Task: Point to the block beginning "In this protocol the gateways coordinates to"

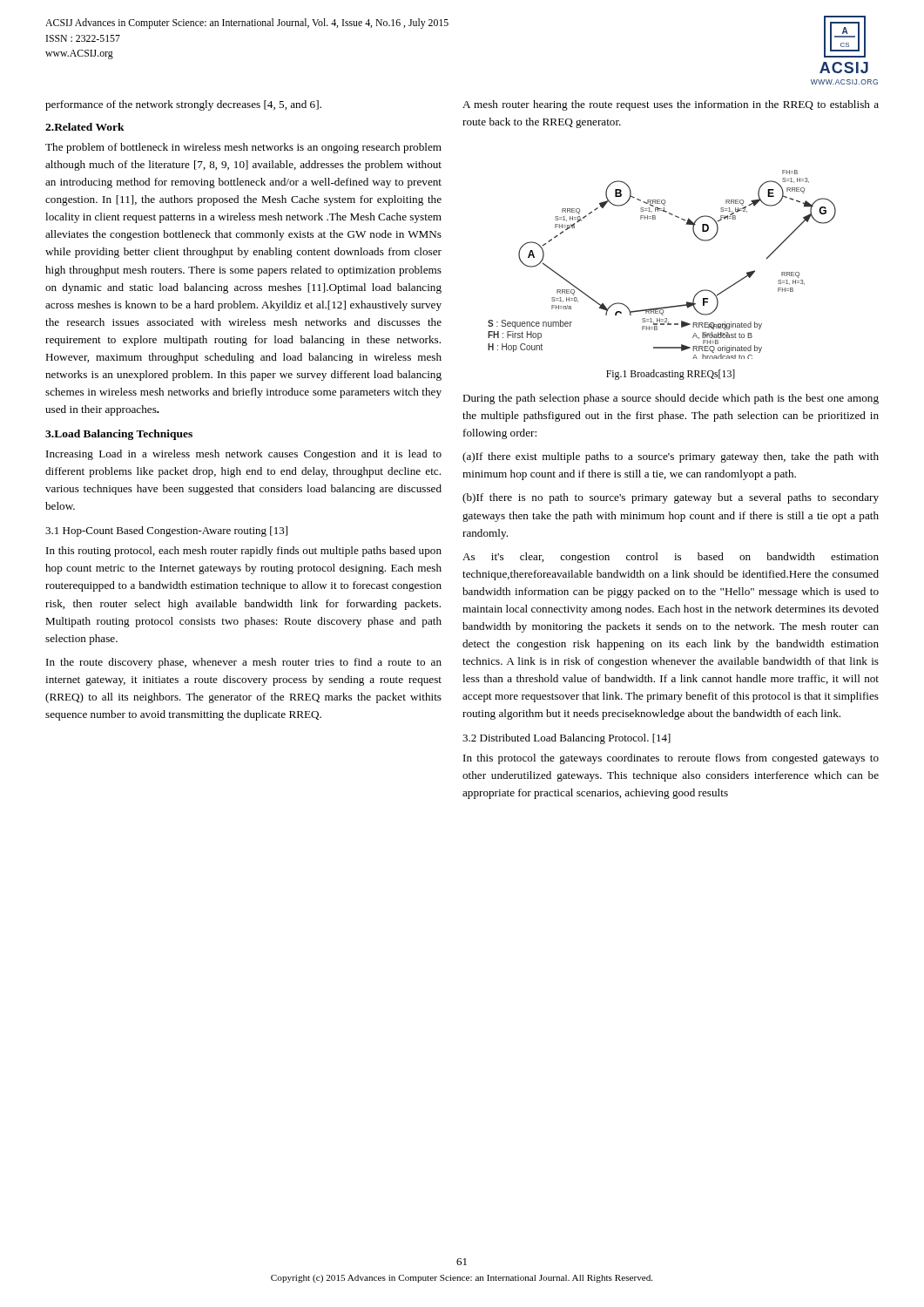Action: click(x=671, y=776)
